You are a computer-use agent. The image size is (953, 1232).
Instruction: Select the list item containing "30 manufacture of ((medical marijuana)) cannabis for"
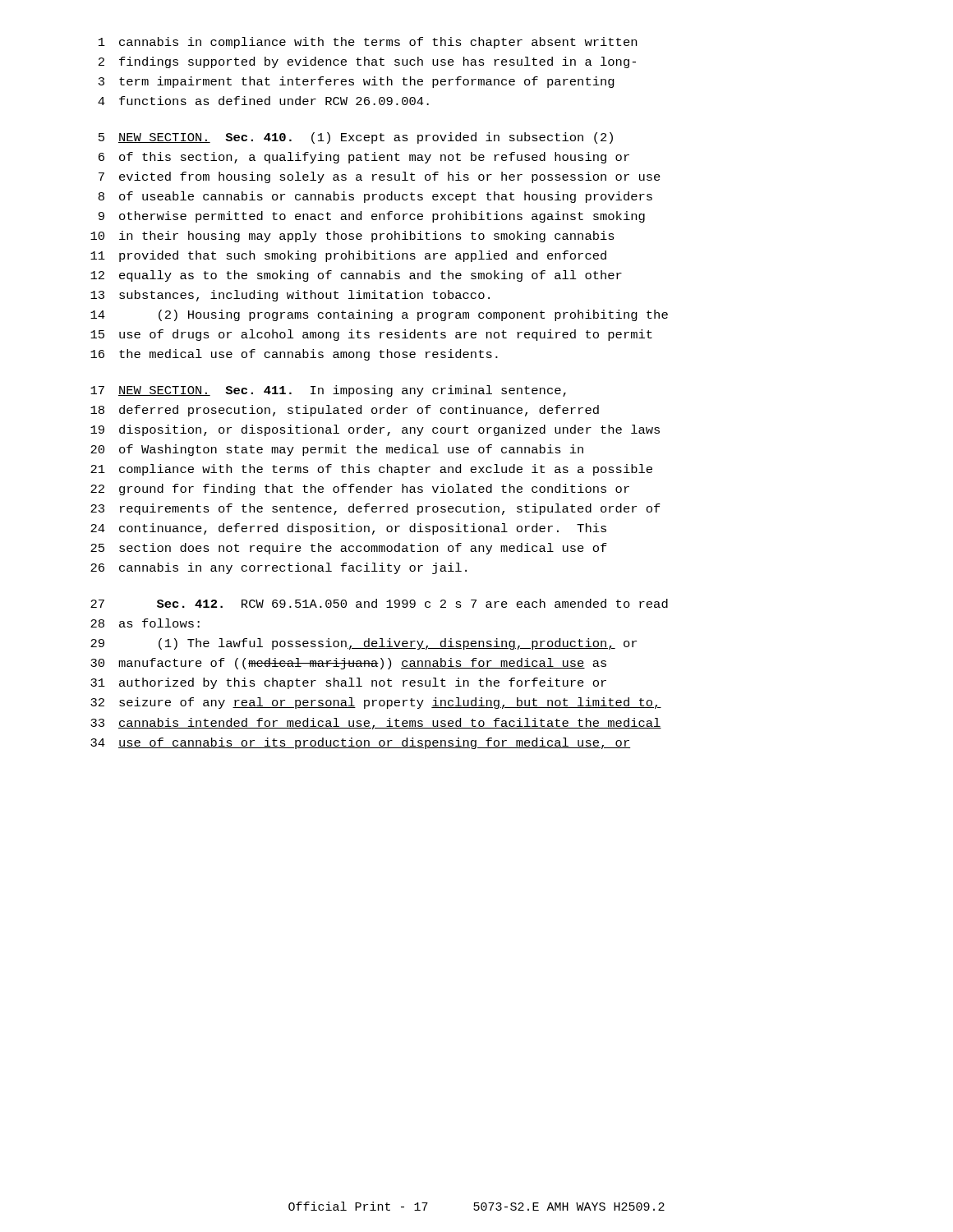476,664
